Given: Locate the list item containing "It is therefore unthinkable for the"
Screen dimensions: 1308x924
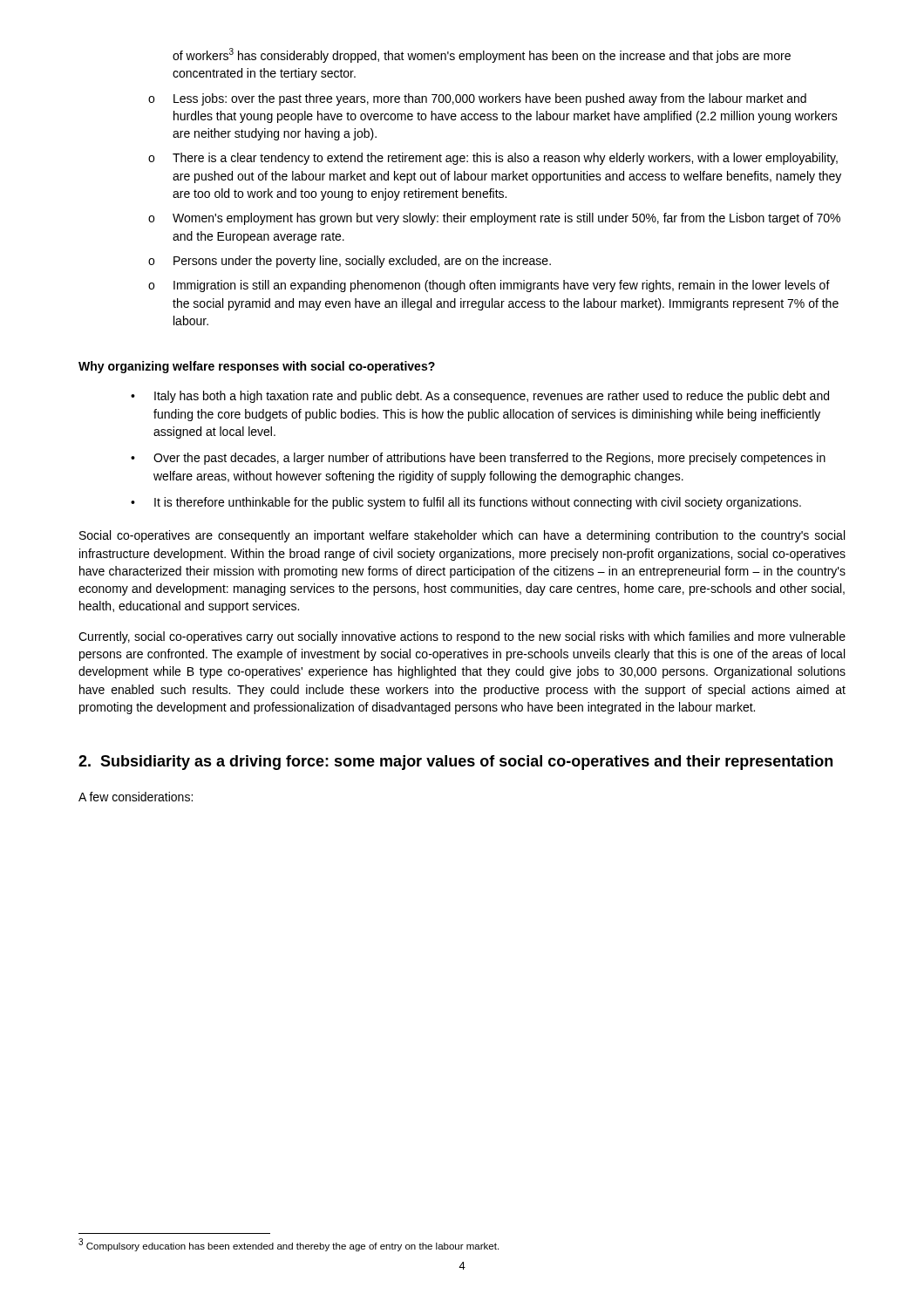Looking at the screenshot, I should point(478,502).
